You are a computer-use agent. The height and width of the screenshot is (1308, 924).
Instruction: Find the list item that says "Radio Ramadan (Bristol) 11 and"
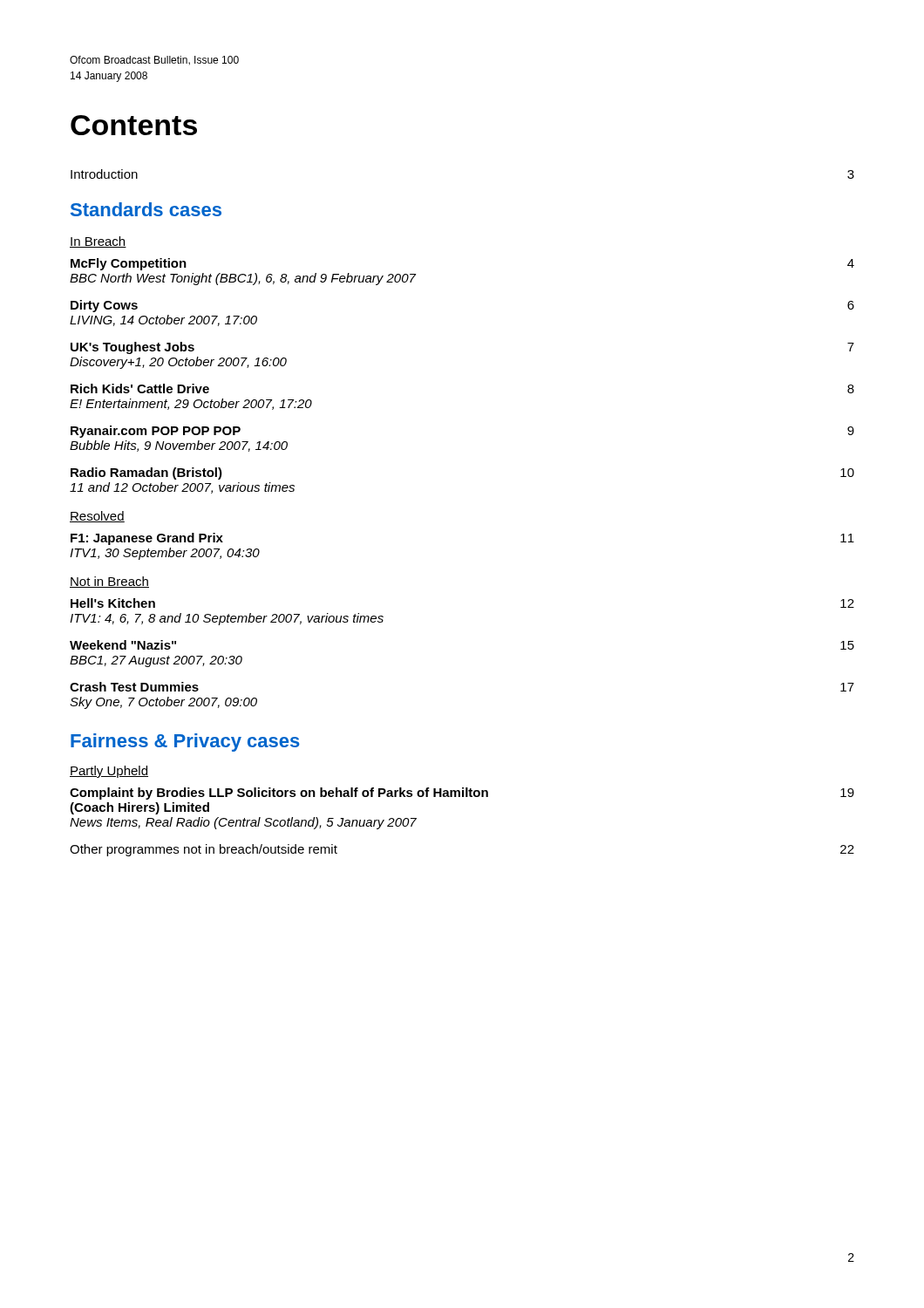[140, 473]
